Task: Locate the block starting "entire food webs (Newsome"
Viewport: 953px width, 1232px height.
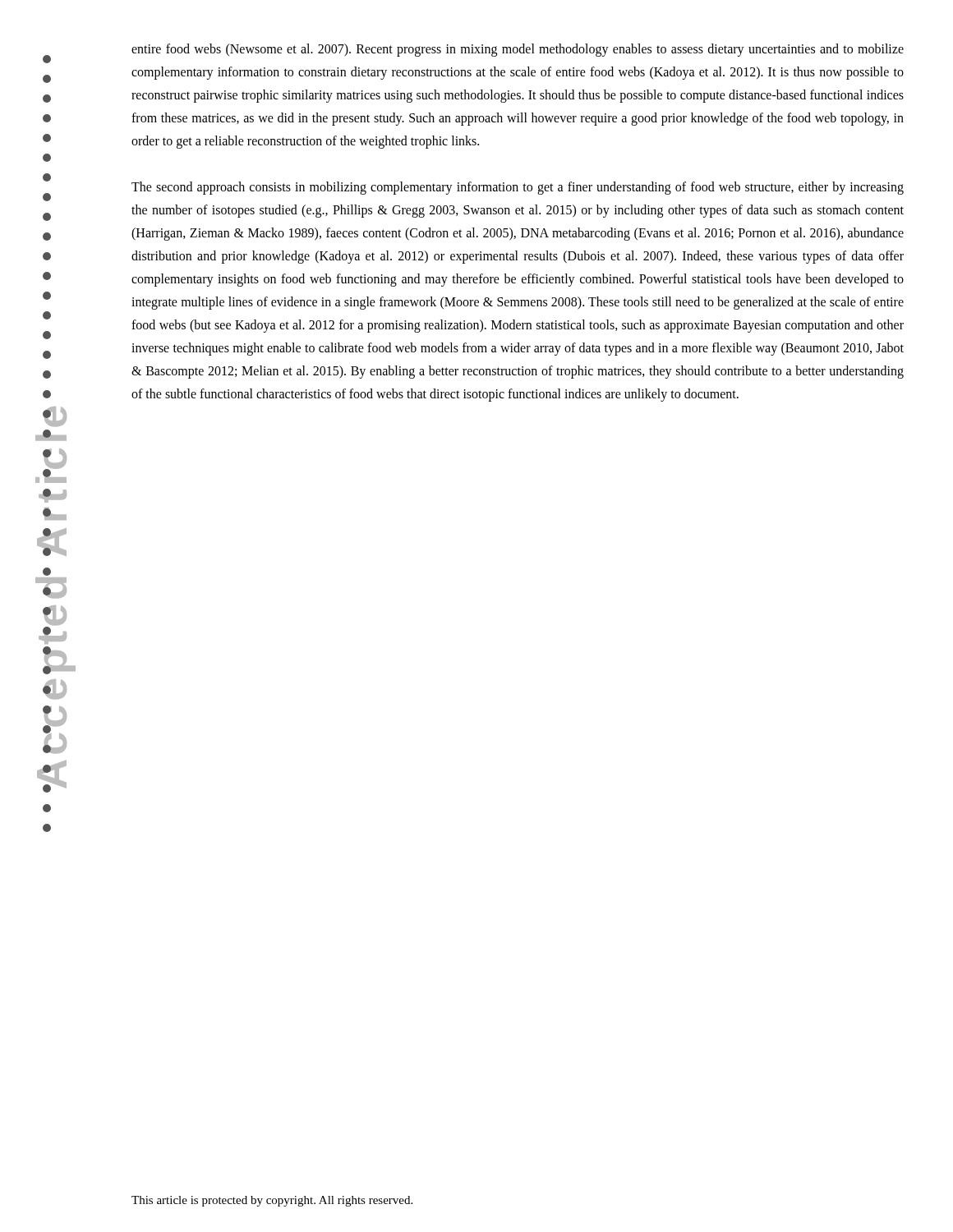Action: pyautogui.click(x=518, y=95)
